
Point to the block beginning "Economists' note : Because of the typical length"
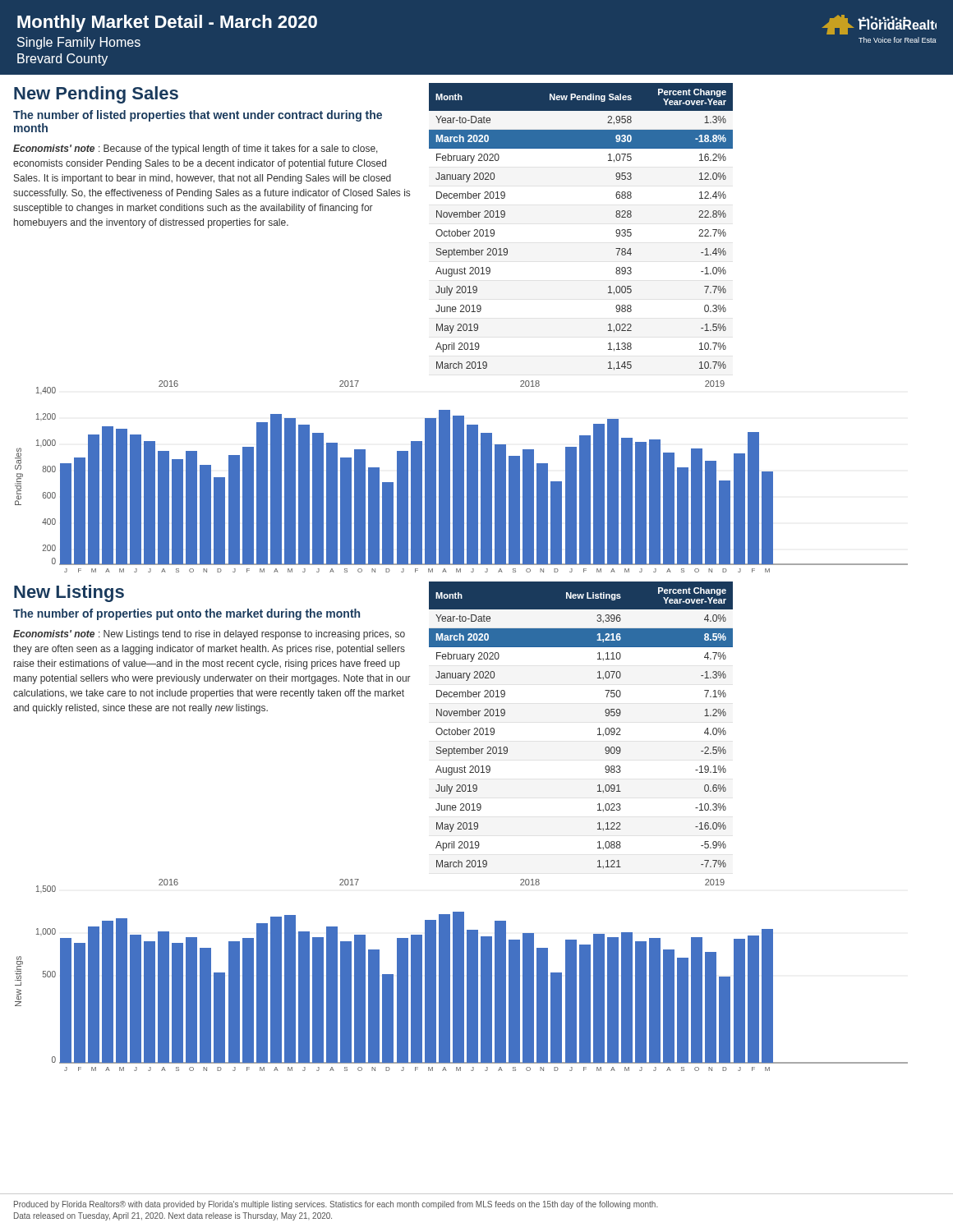click(214, 186)
